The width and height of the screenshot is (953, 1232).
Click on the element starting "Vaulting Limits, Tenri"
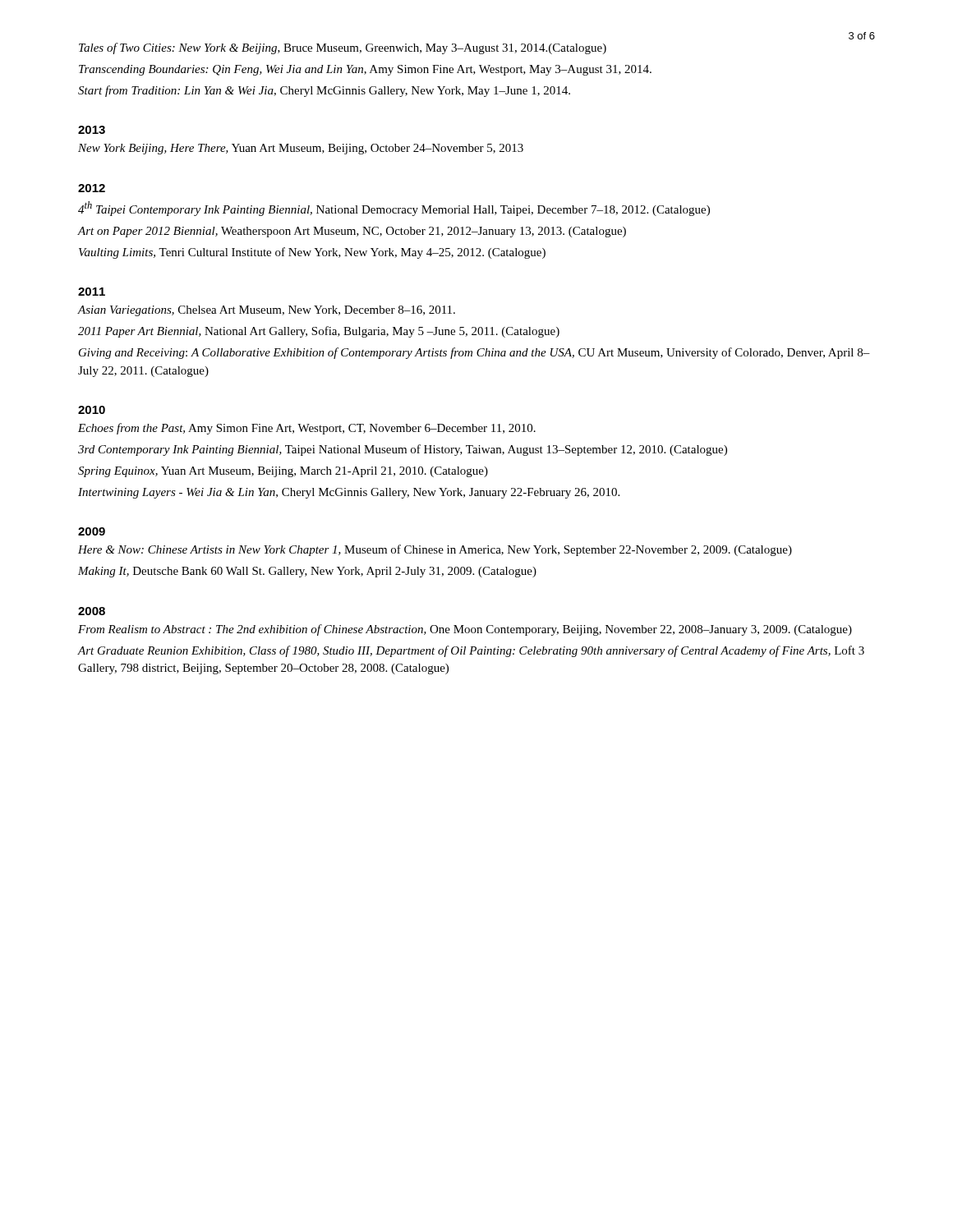(312, 252)
